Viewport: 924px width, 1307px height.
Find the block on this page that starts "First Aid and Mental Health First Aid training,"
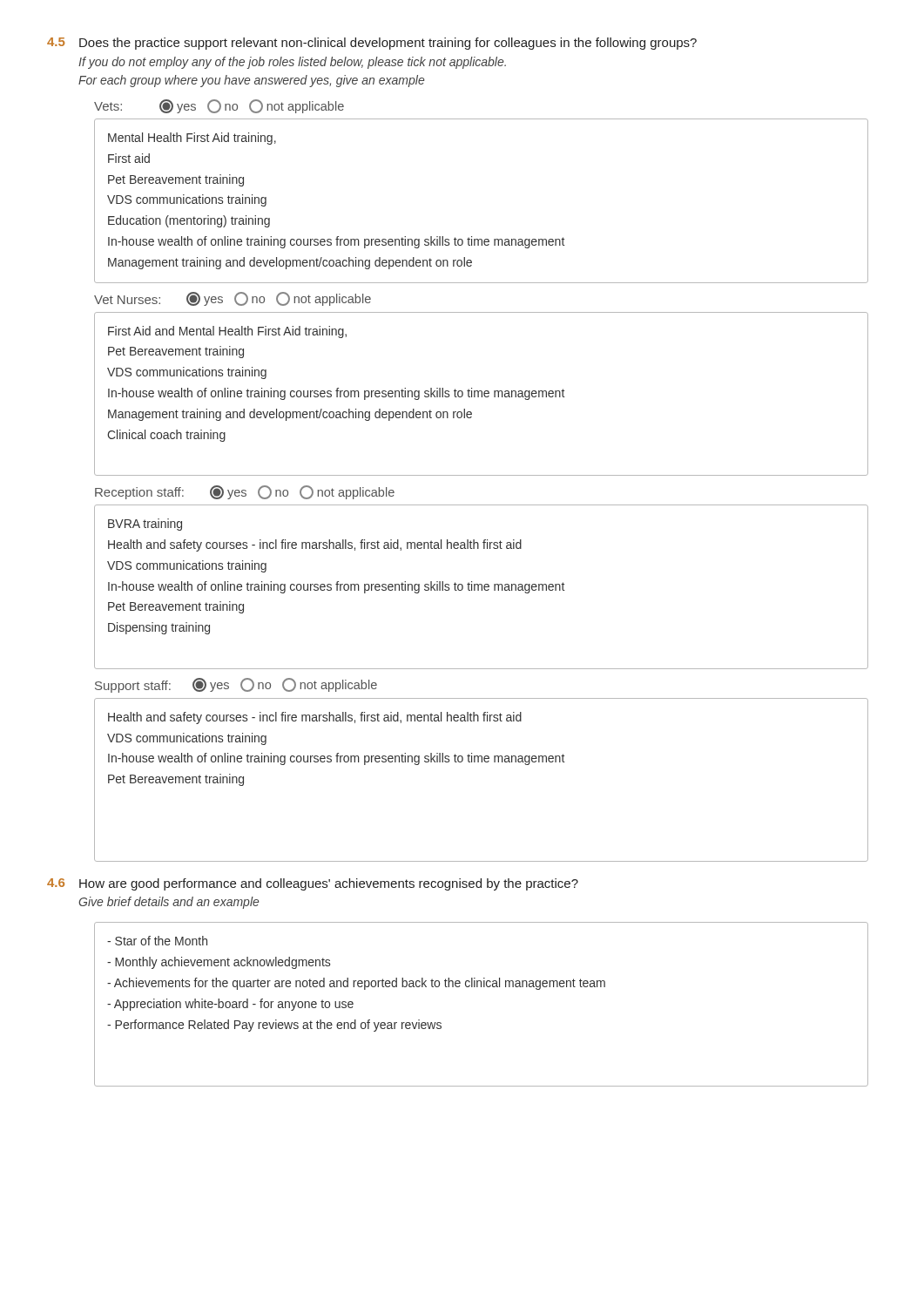(x=336, y=383)
